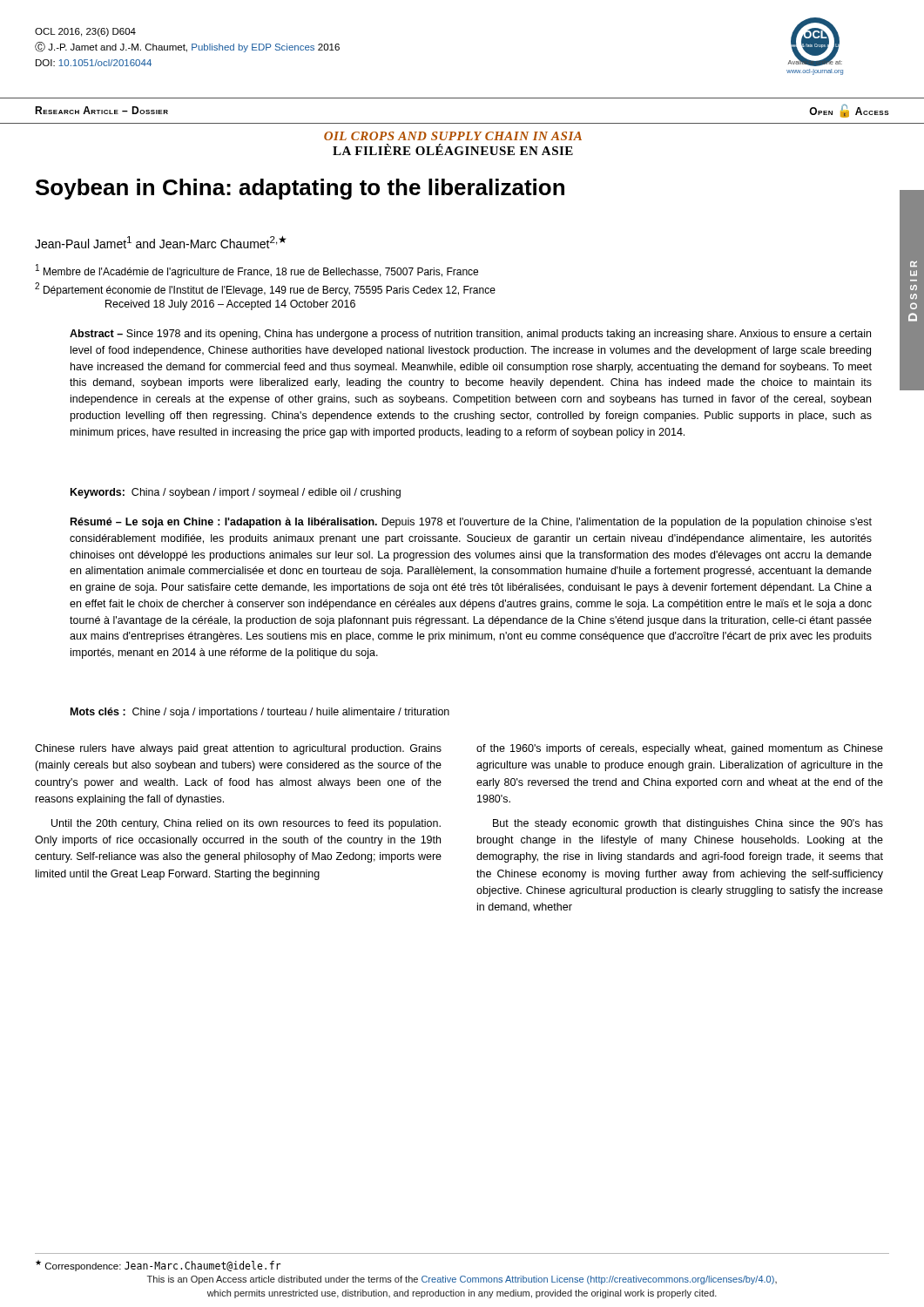924x1307 pixels.
Task: Locate the region starting "Received 18 July 2016 – Accepted"
Action: pyautogui.click(x=230, y=304)
